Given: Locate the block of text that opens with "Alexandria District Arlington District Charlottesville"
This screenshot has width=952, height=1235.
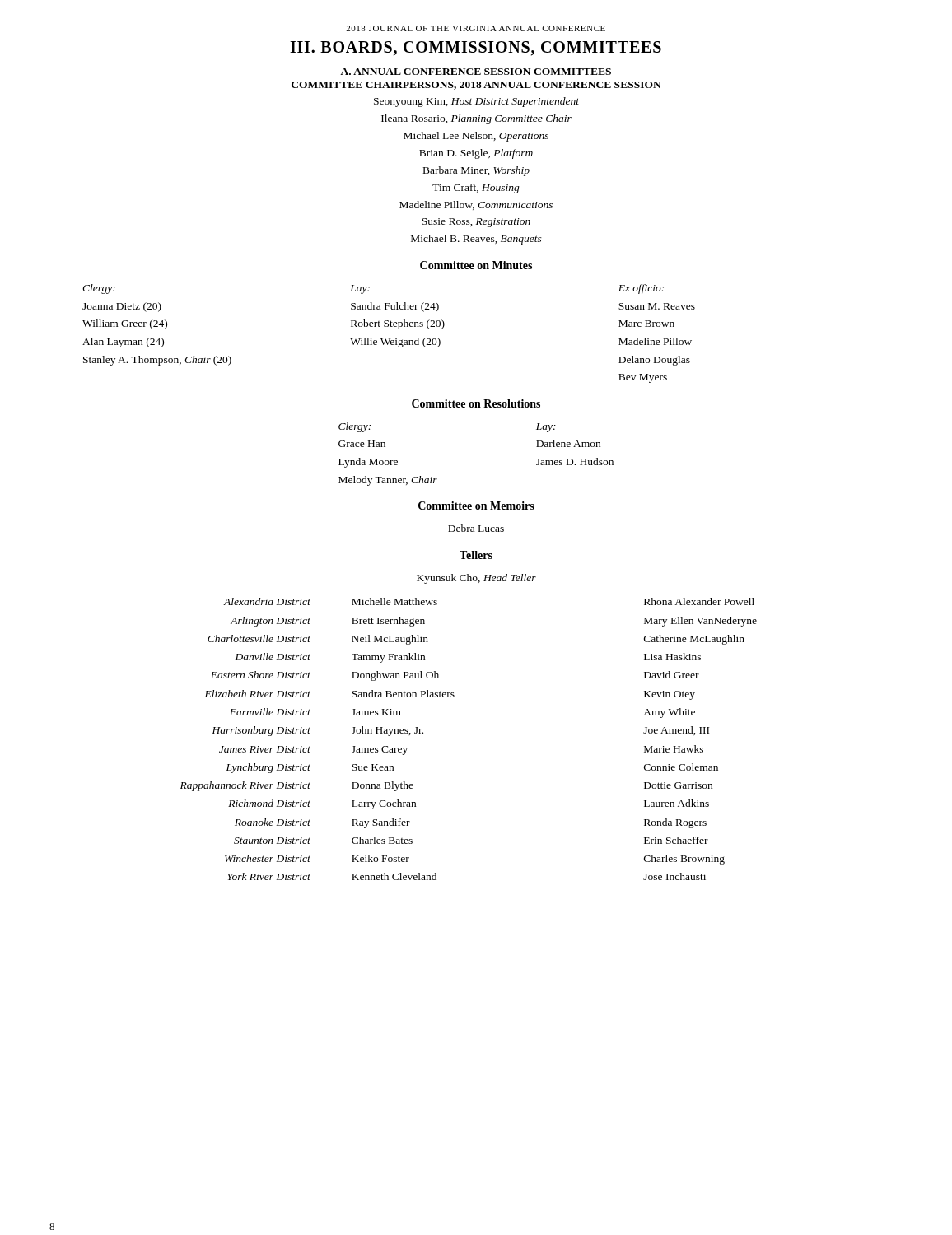Looking at the screenshot, I should click(x=245, y=739).
